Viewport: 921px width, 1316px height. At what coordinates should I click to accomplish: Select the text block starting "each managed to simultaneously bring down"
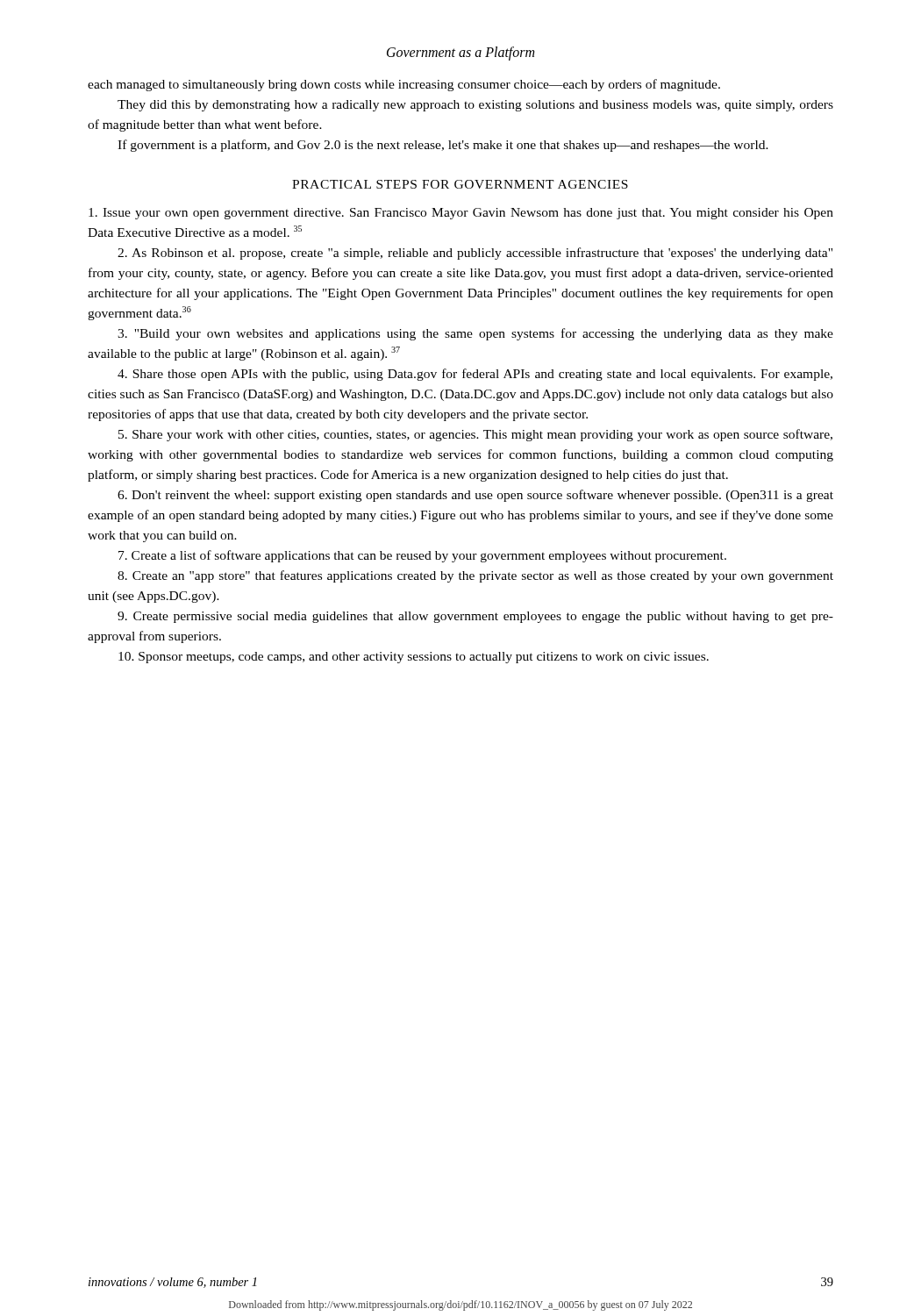(460, 115)
